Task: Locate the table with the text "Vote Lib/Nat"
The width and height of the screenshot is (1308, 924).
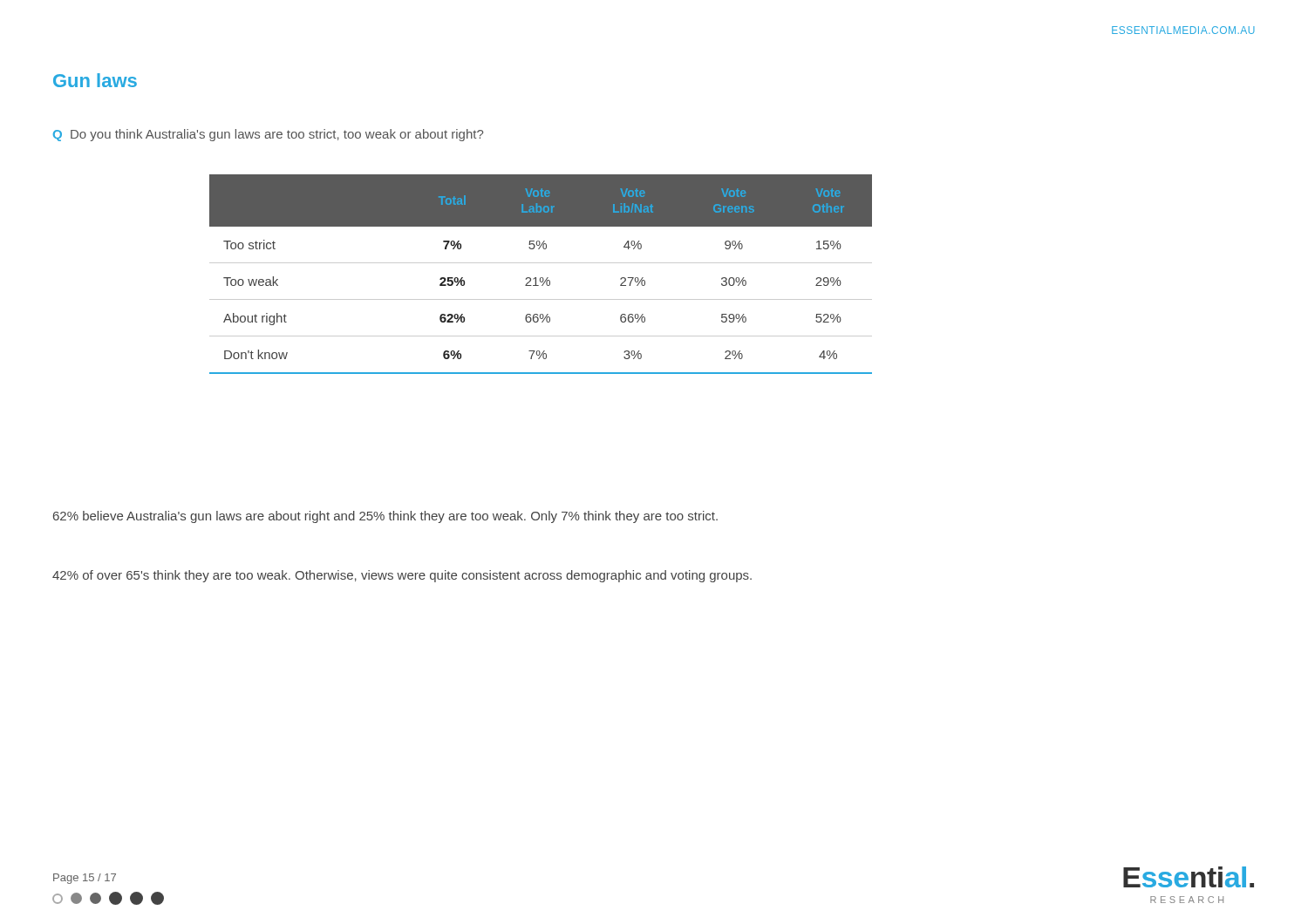Action: pyautogui.click(x=541, y=274)
